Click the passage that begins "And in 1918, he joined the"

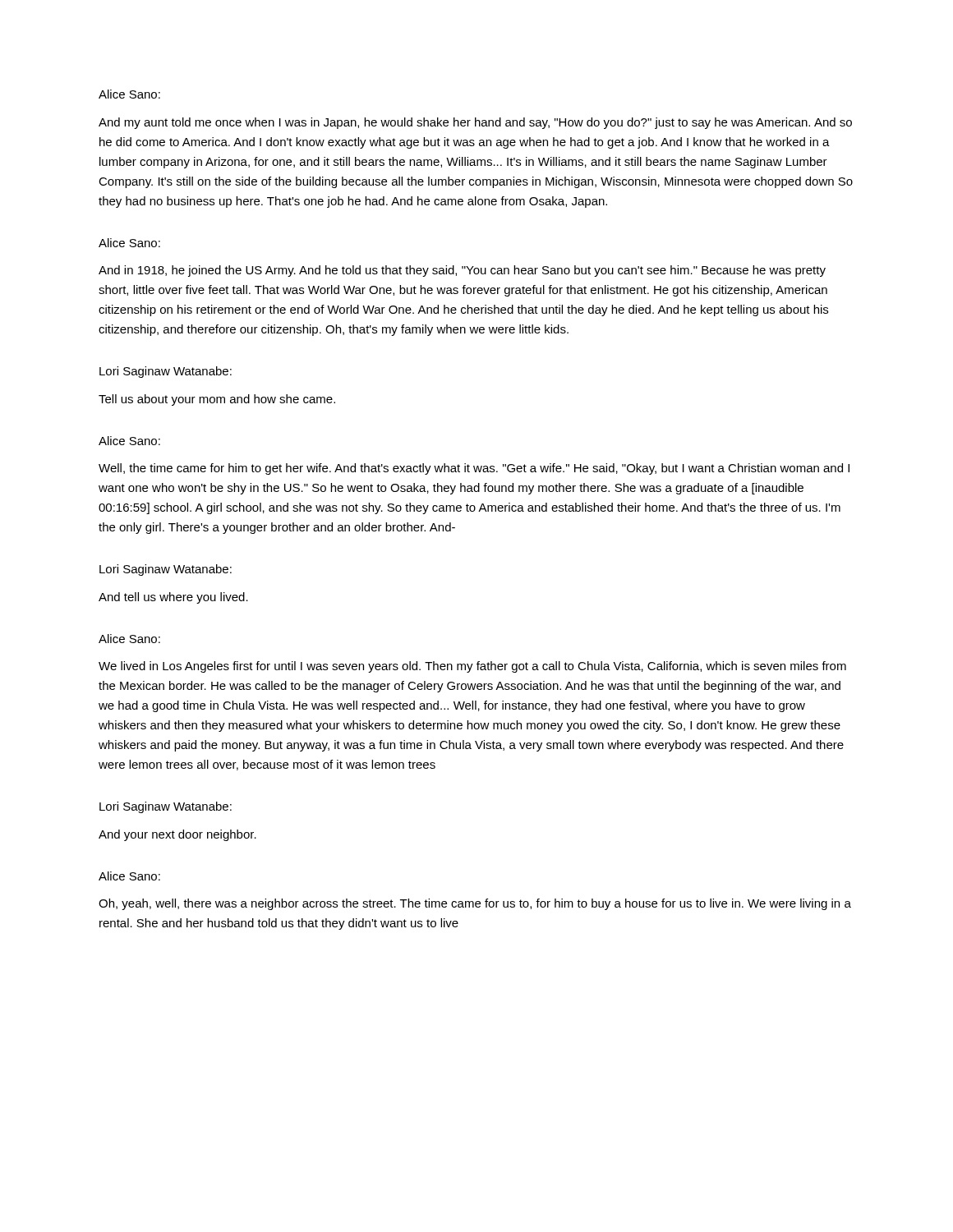click(464, 299)
